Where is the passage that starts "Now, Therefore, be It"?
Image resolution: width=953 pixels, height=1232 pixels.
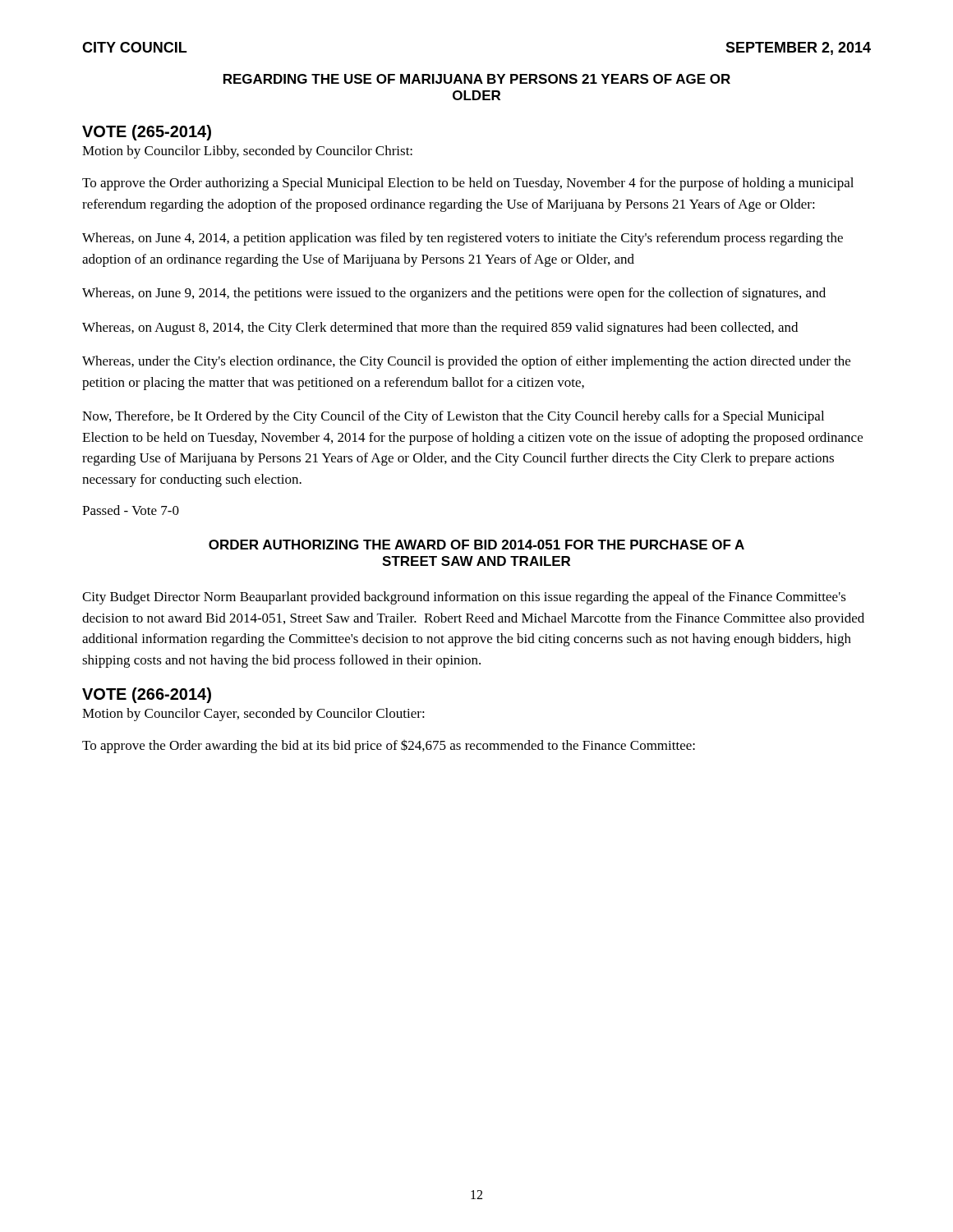pos(473,447)
